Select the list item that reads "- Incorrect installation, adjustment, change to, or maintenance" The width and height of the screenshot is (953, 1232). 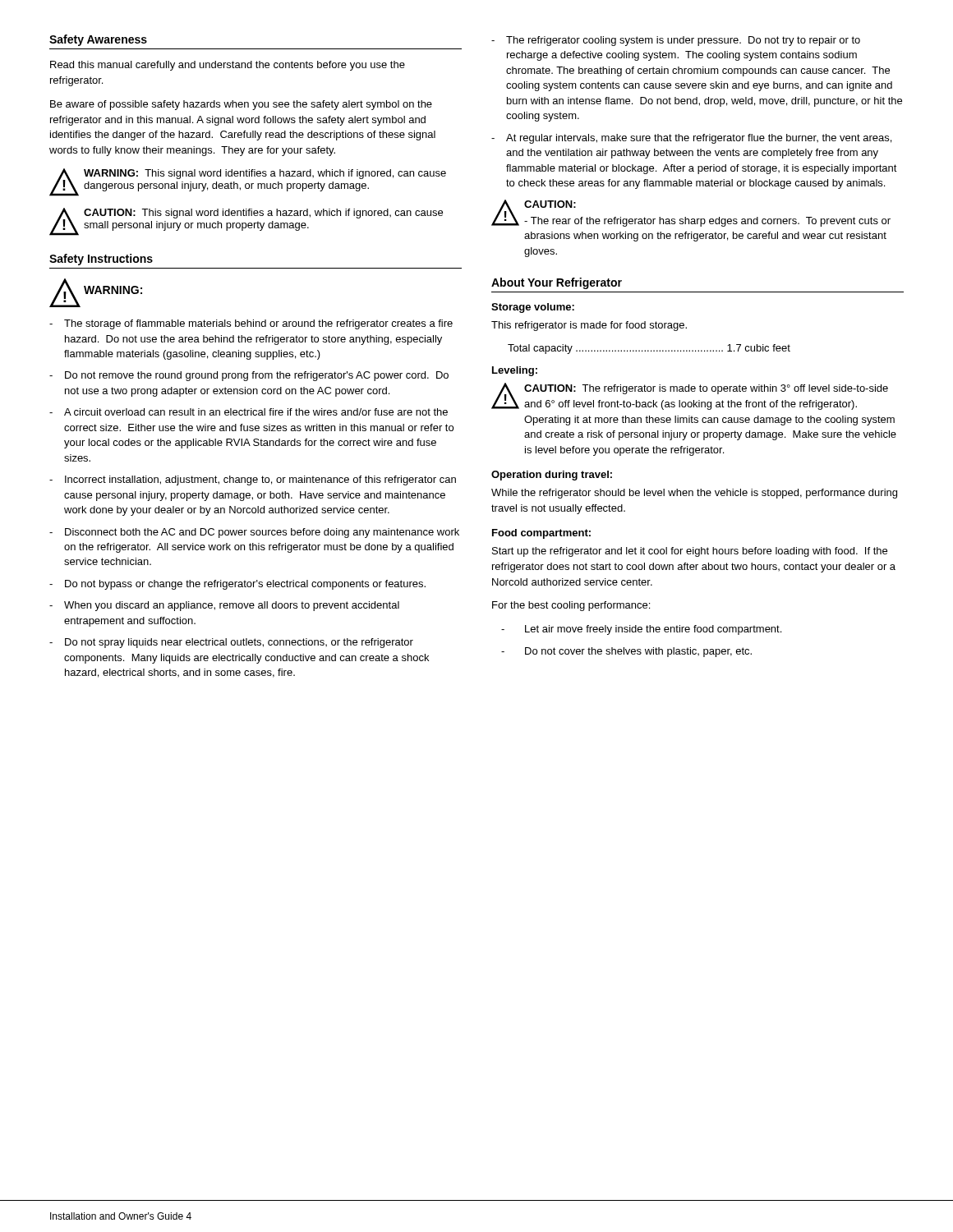coord(255,495)
